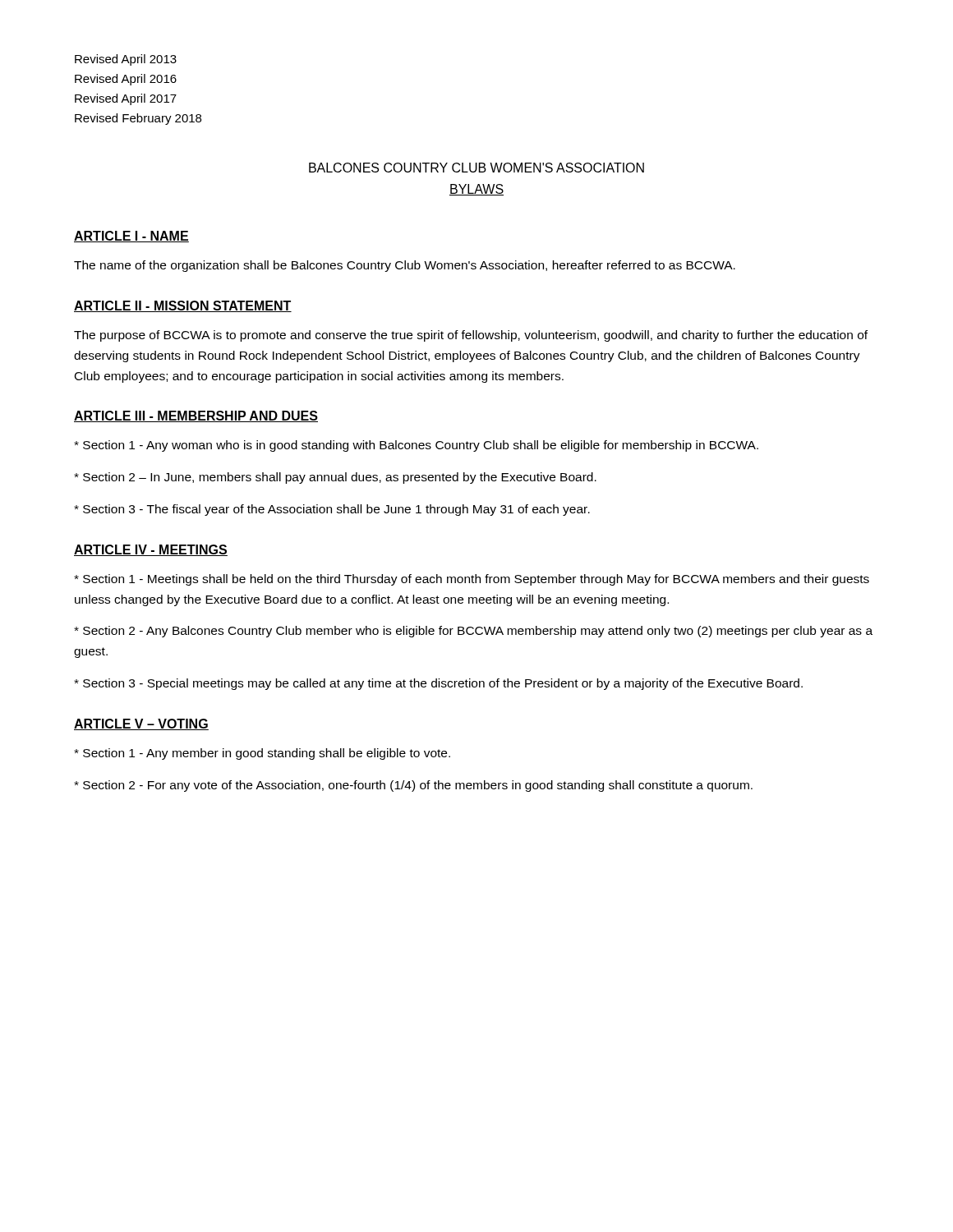Point to the text starting "Section 1 - Any member"
This screenshot has width=953, height=1232.
pos(263,753)
